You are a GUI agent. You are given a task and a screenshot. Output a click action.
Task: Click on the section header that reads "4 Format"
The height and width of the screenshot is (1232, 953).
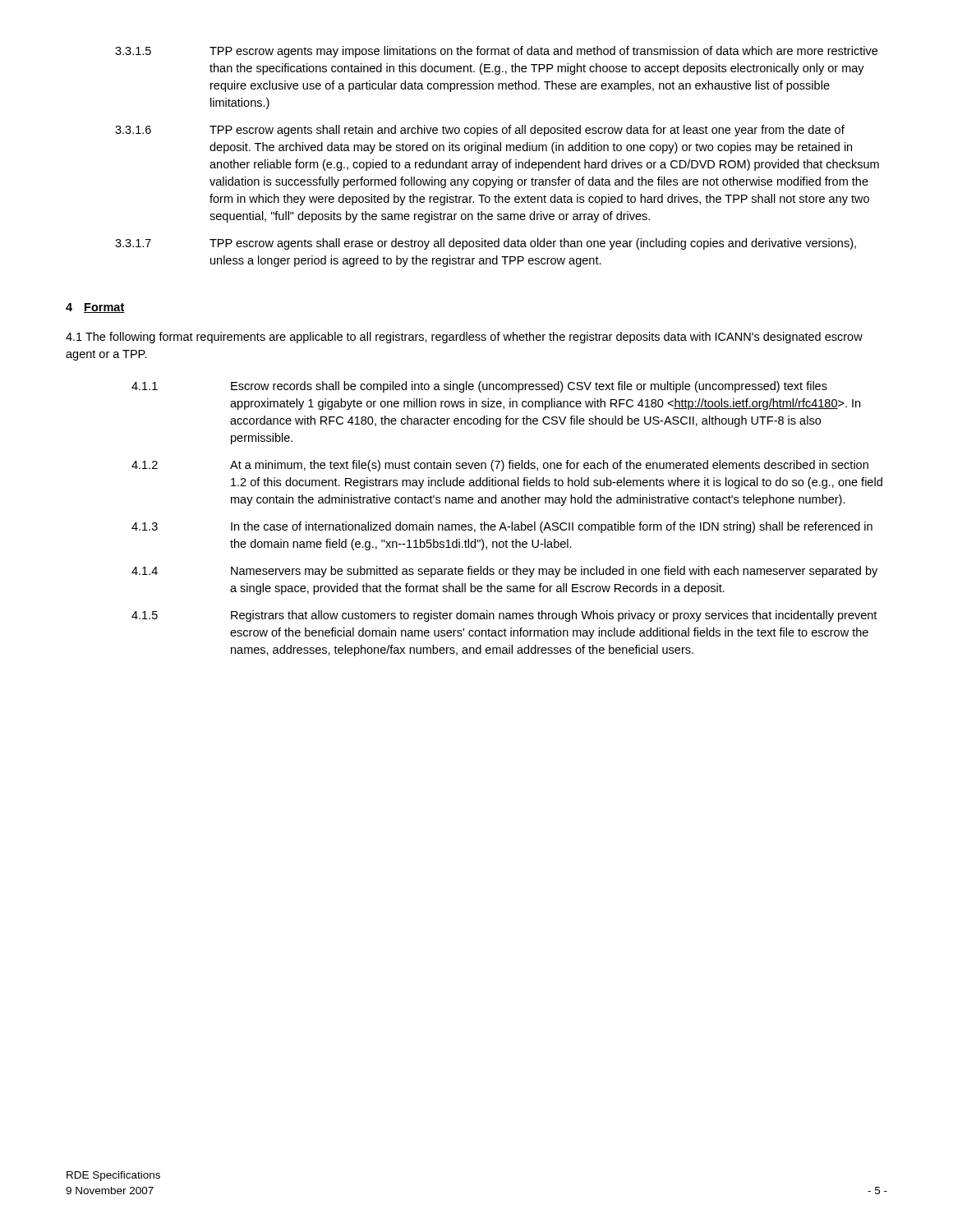pos(95,307)
